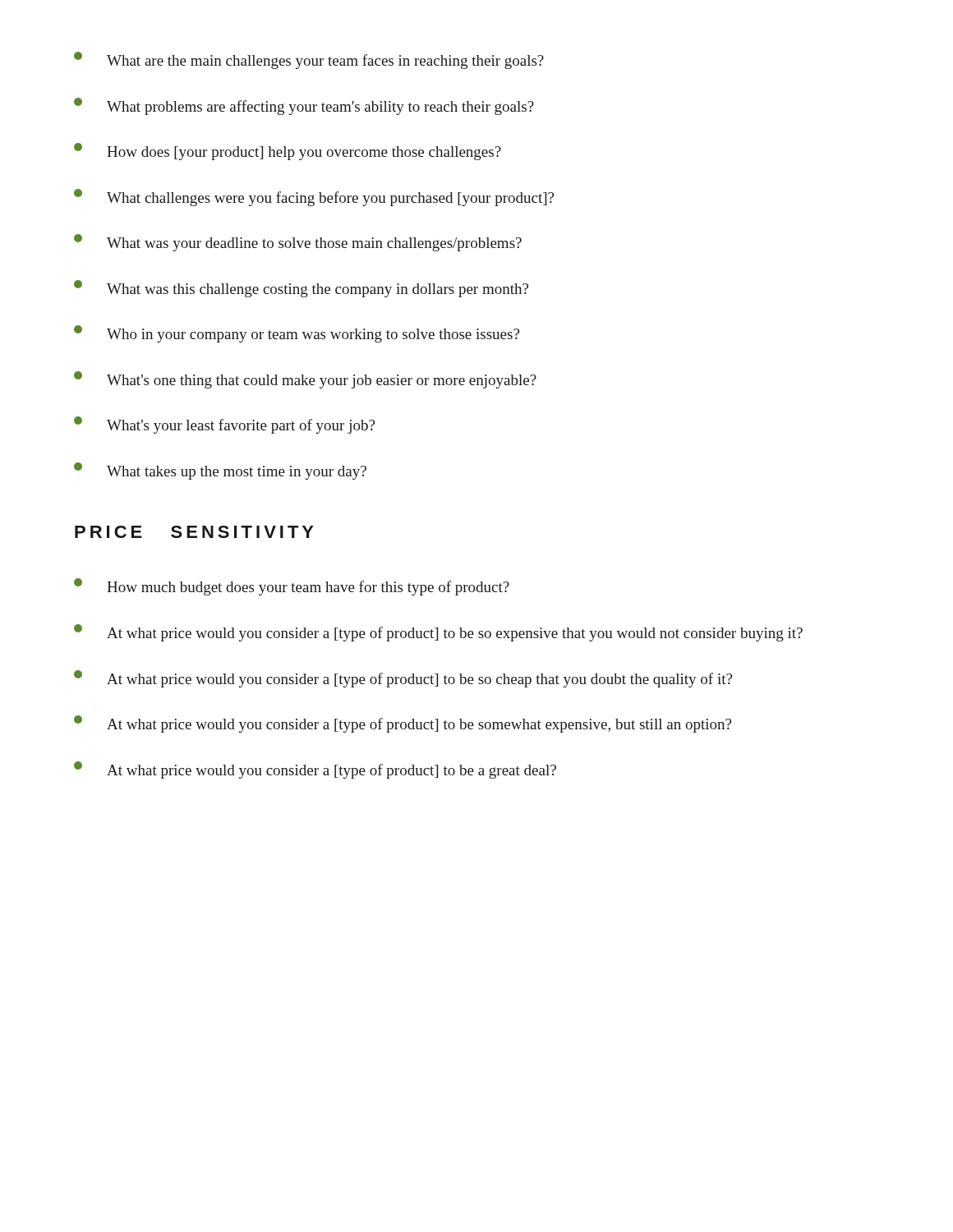Navigate to the passage starting "What's one thing that"
953x1232 pixels.
[x=305, y=380]
